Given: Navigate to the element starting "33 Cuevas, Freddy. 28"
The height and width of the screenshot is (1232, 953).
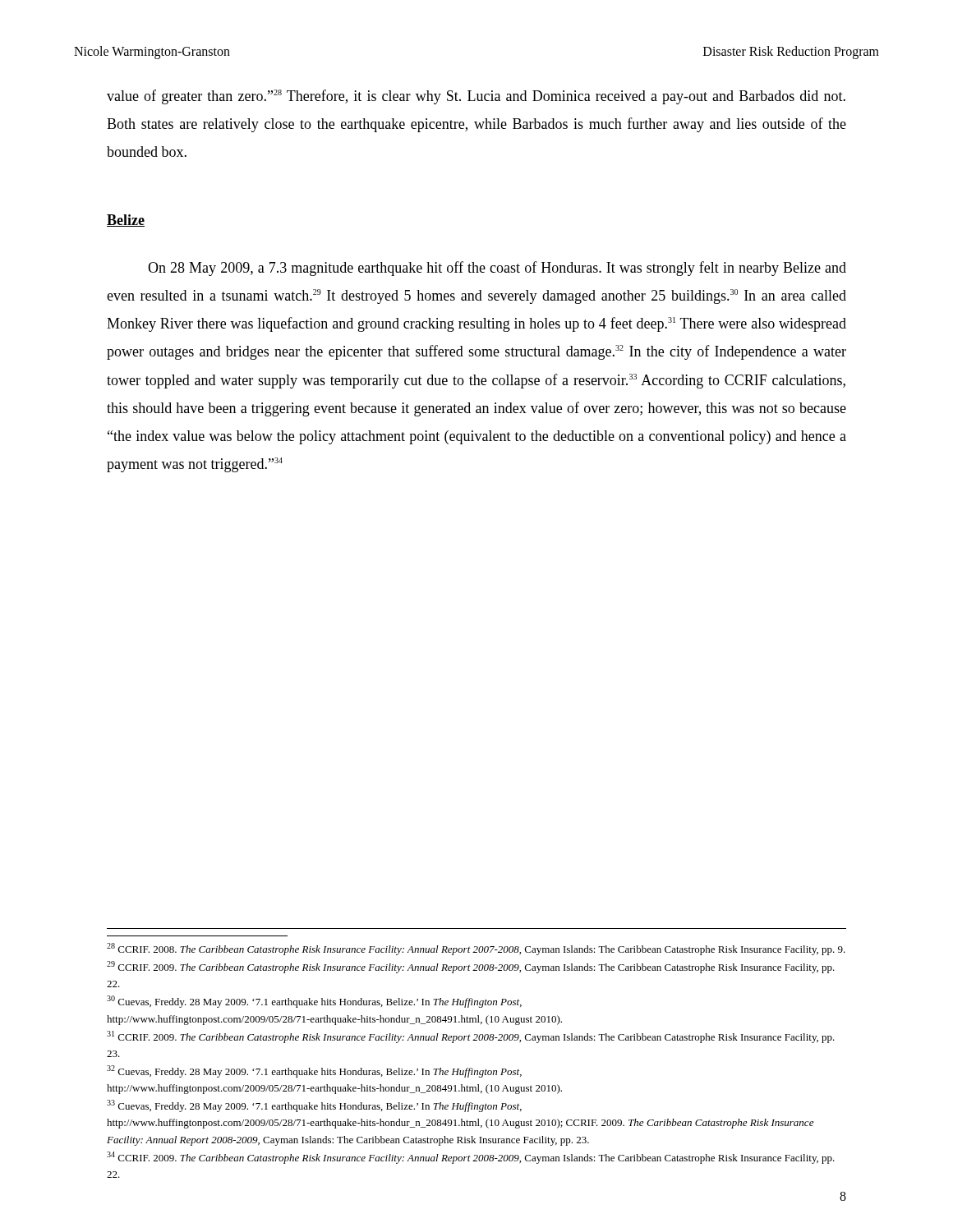Looking at the screenshot, I should coord(460,1122).
